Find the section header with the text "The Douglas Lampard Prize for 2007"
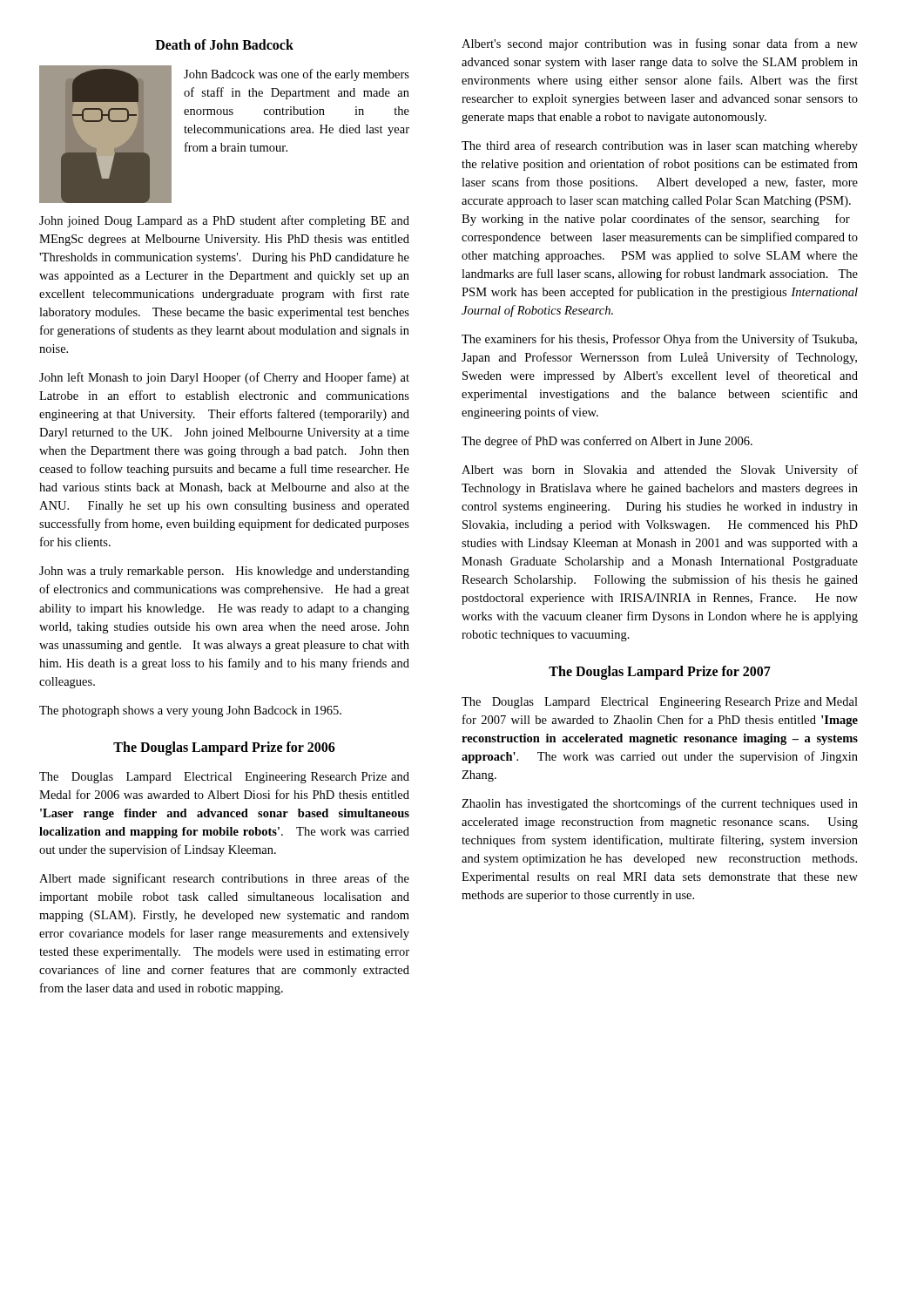Screen dimensions: 1307x924 (x=660, y=672)
